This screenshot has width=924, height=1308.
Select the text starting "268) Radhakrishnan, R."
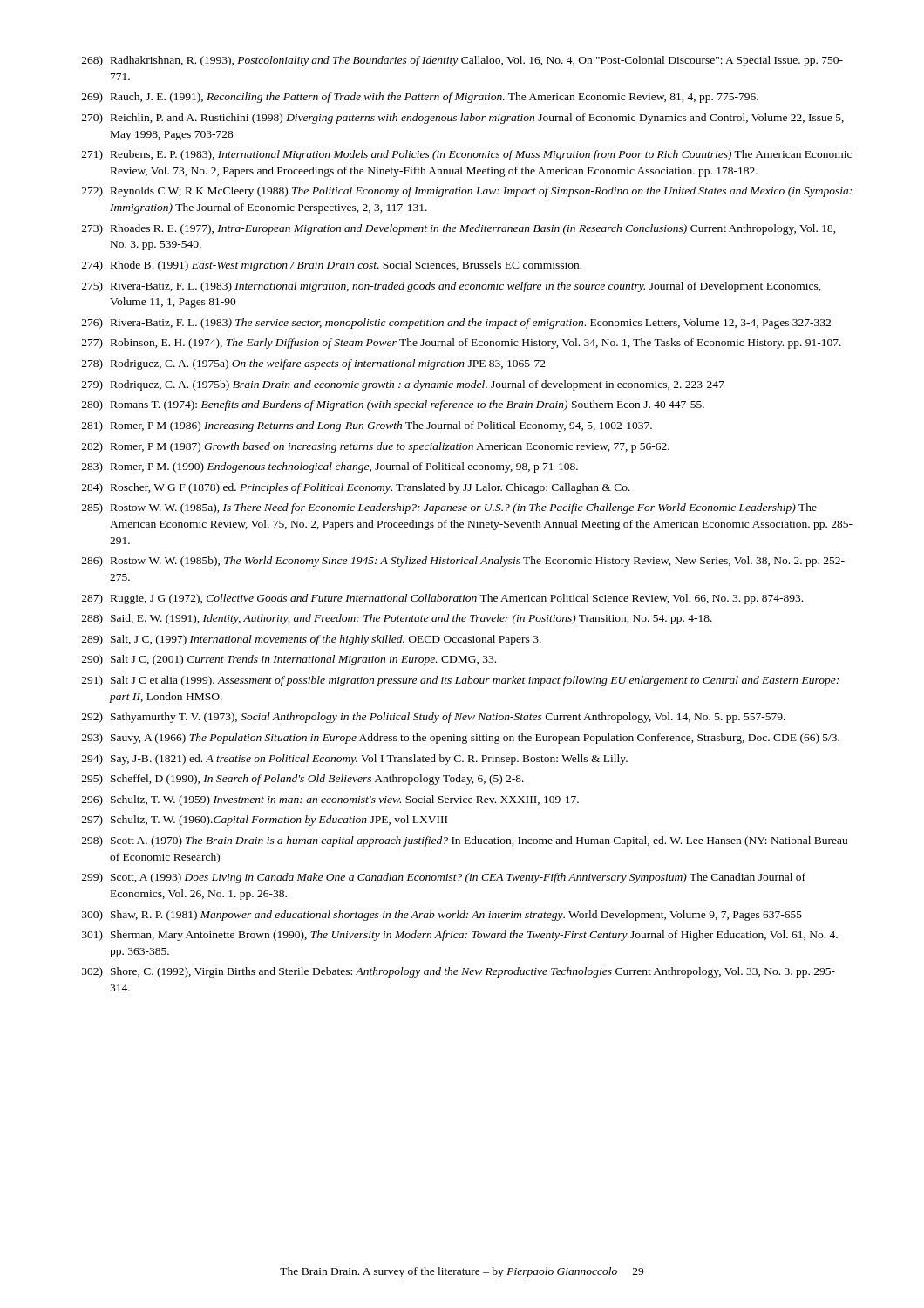click(462, 69)
